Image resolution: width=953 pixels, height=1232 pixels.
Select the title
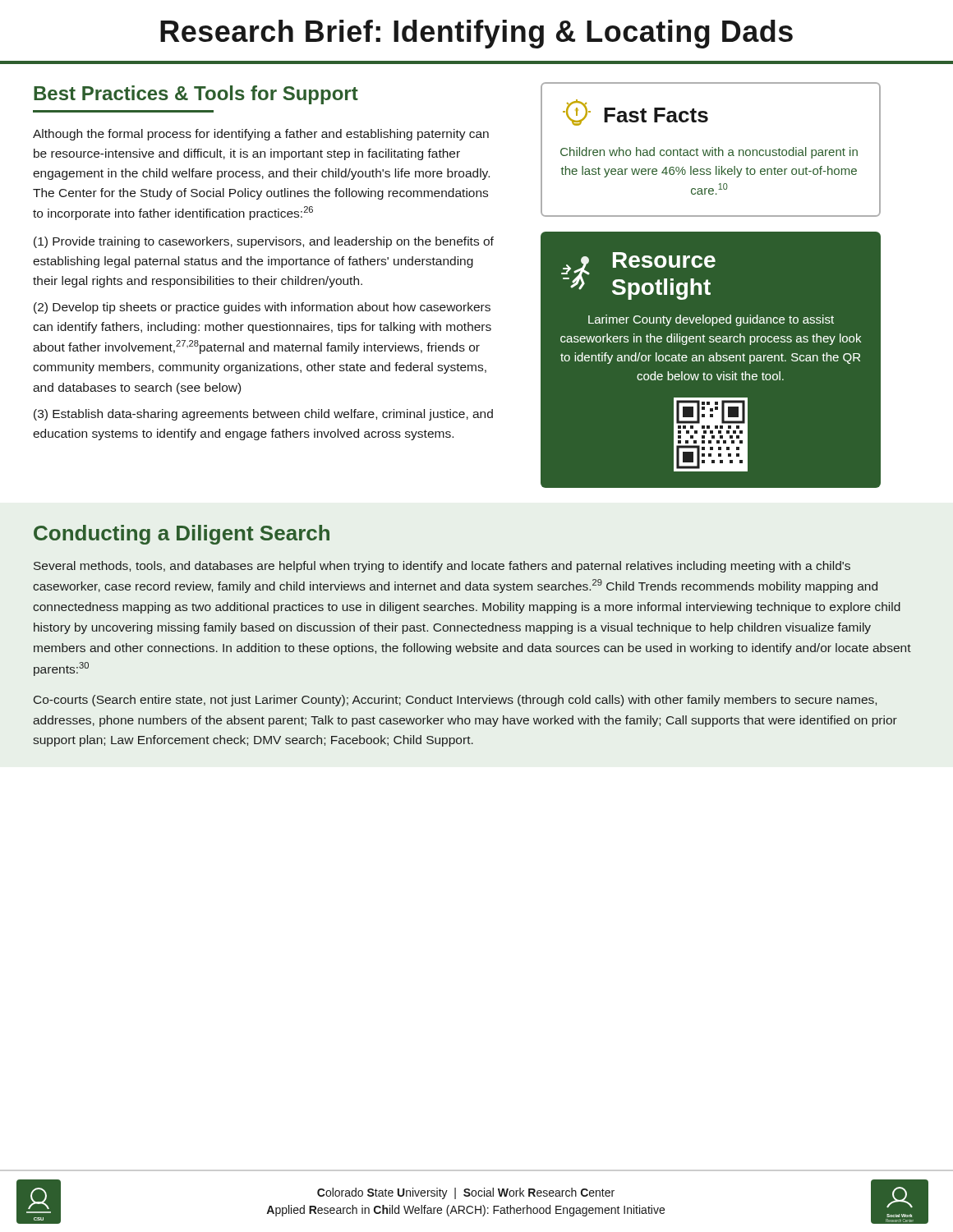tap(476, 32)
